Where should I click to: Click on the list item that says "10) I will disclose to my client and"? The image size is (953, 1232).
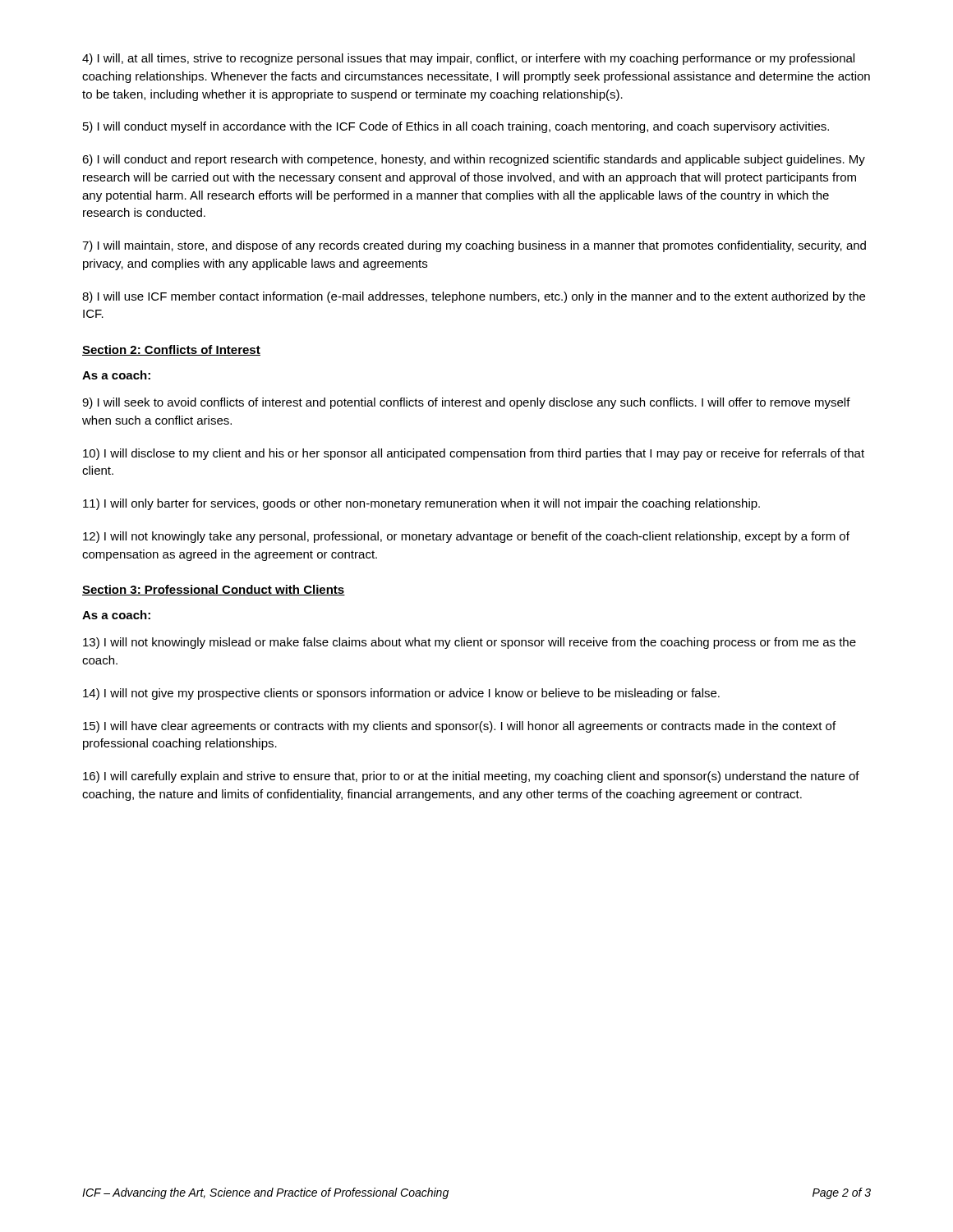coord(476,462)
